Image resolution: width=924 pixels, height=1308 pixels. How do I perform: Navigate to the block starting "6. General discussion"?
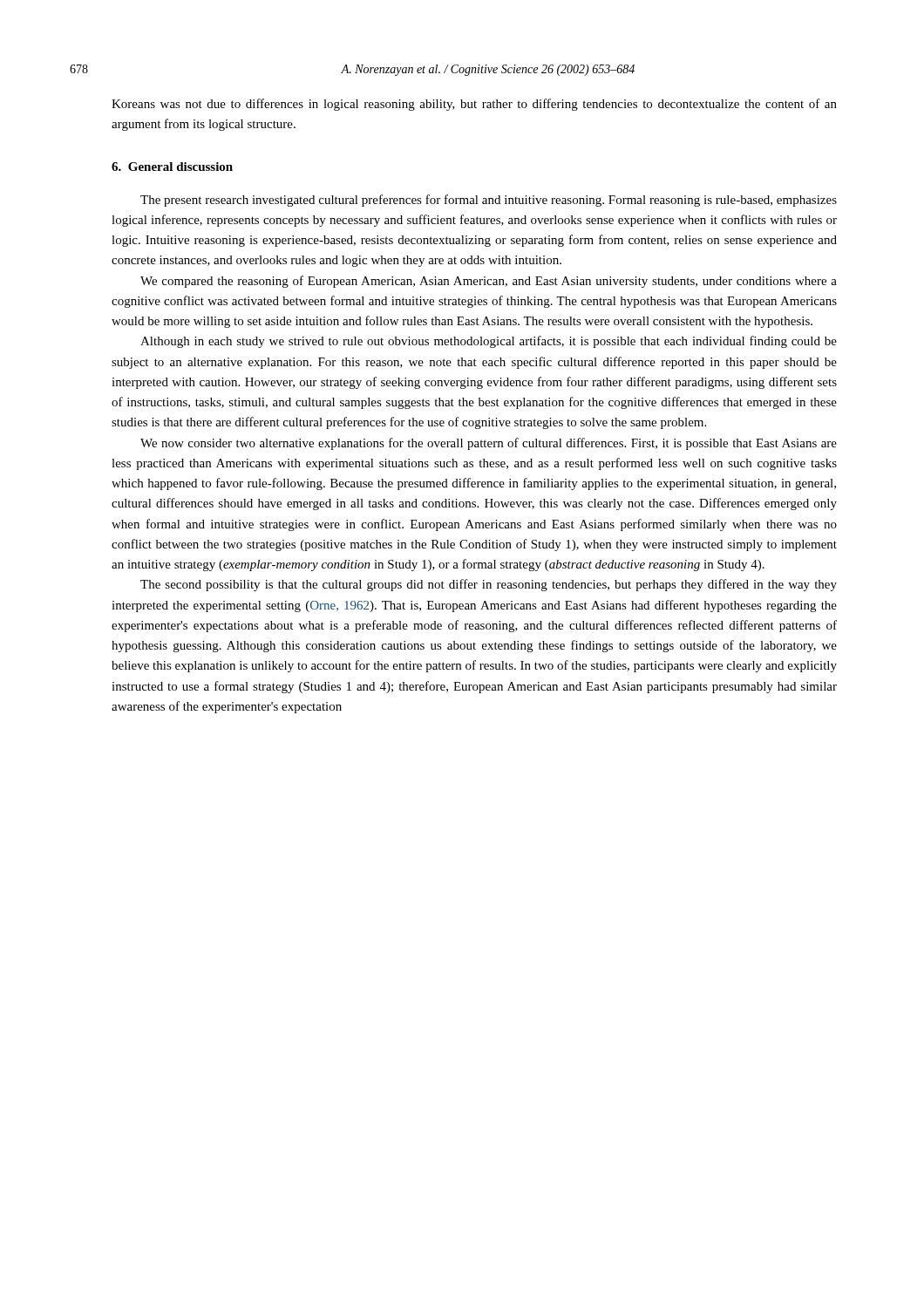pyautogui.click(x=172, y=166)
